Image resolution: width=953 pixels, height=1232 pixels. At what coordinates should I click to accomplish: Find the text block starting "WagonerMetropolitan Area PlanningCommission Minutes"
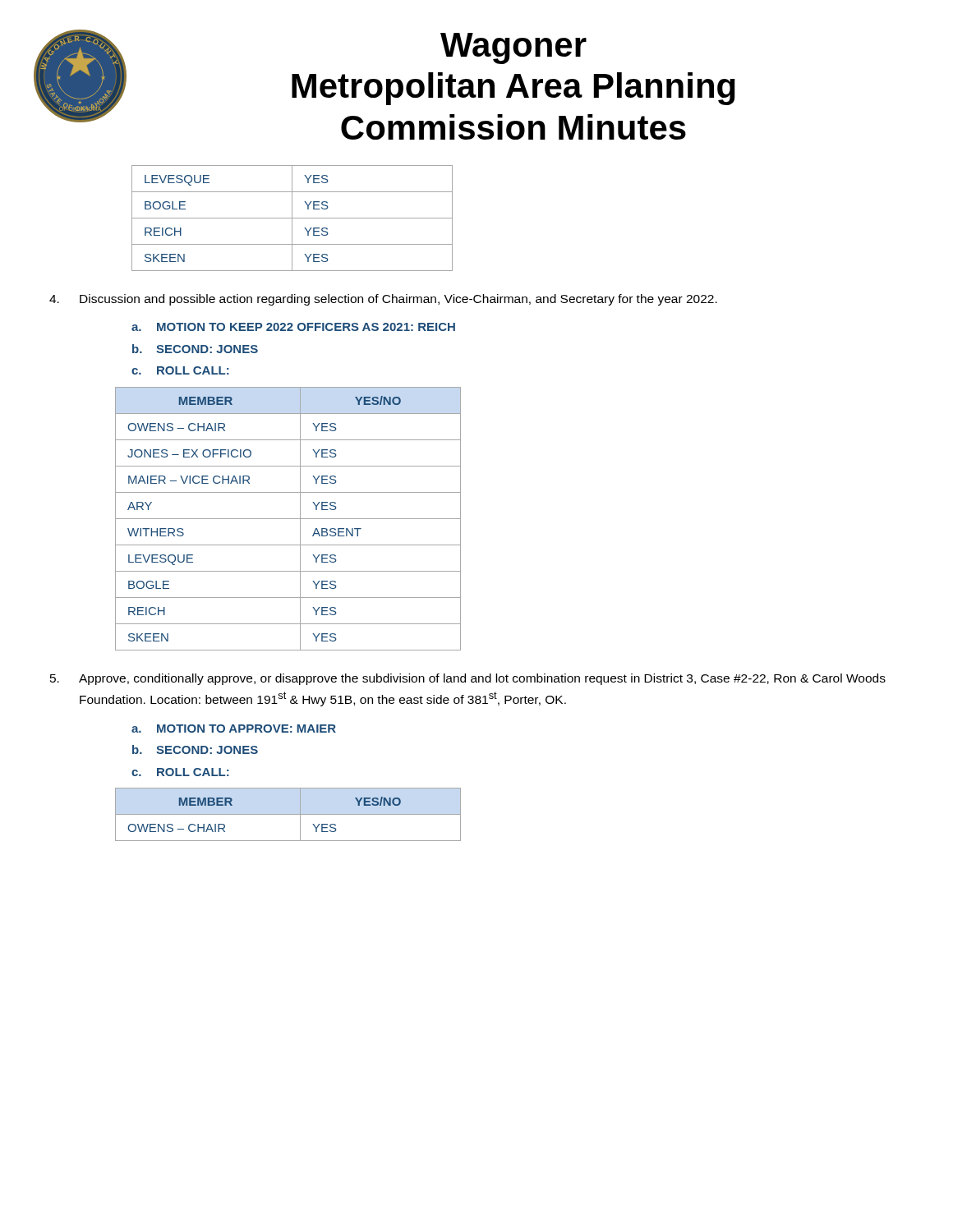pos(513,87)
